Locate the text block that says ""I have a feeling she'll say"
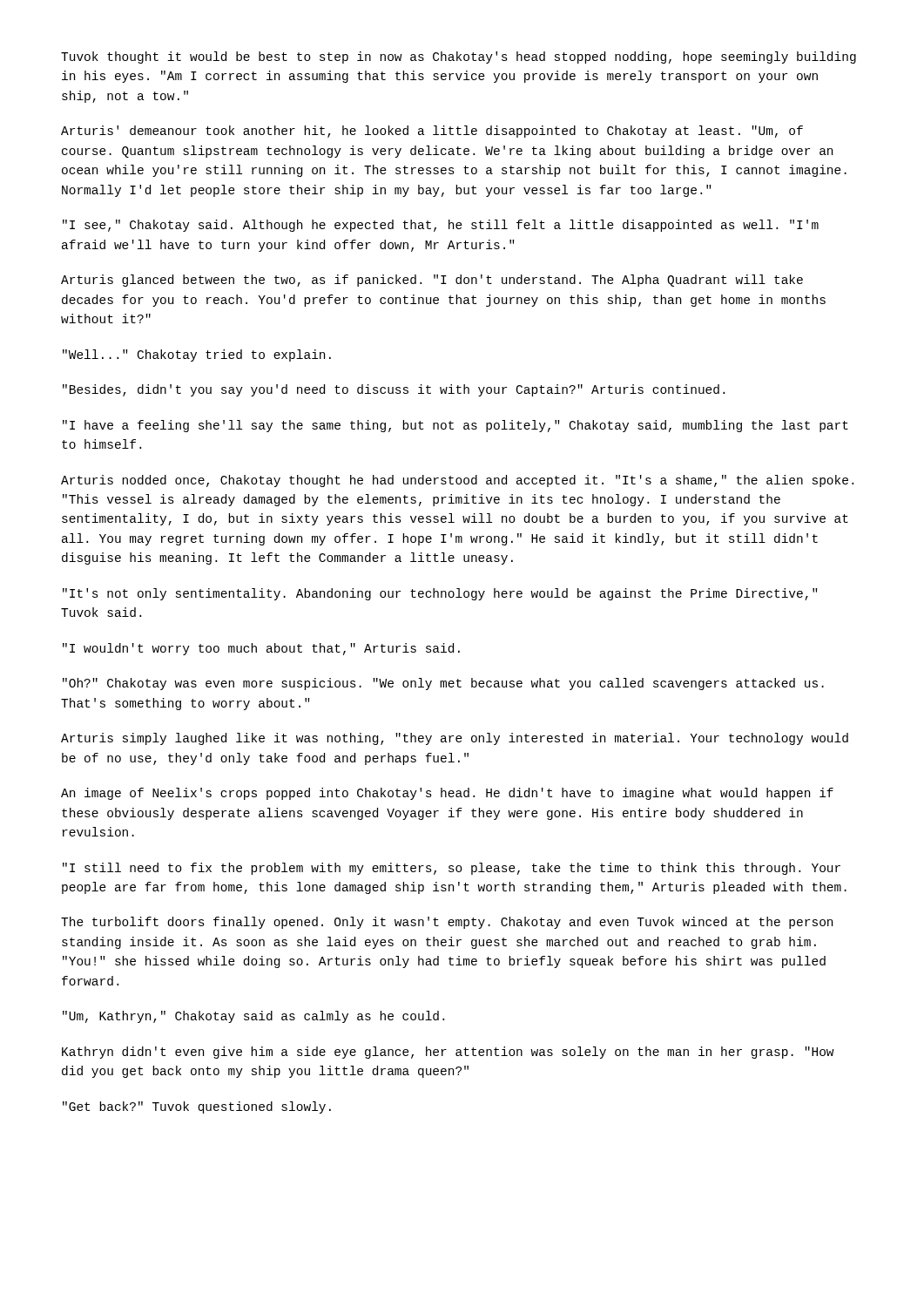924x1307 pixels. [455, 435]
